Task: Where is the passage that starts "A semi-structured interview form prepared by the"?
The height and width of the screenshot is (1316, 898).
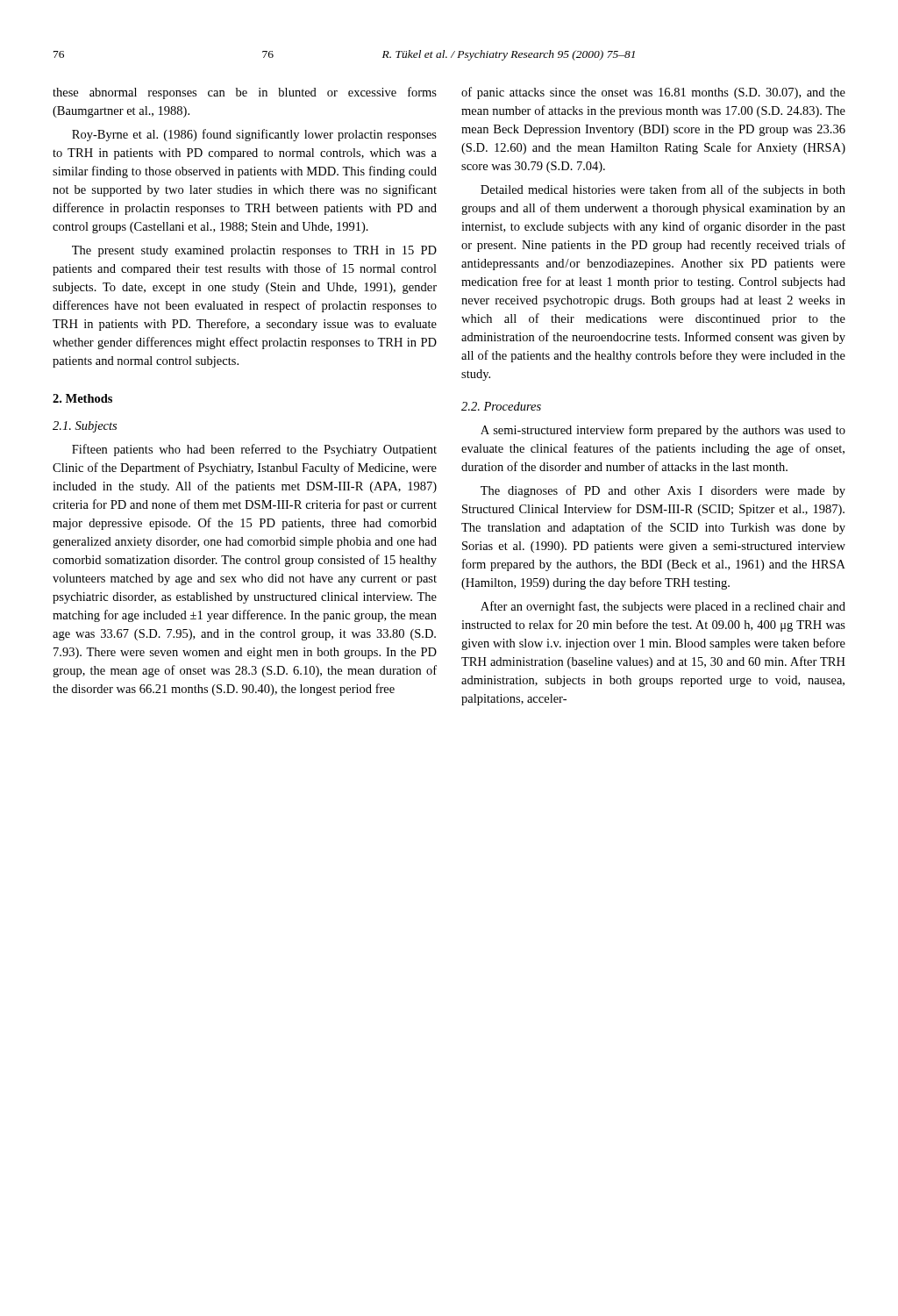Action: pos(653,449)
